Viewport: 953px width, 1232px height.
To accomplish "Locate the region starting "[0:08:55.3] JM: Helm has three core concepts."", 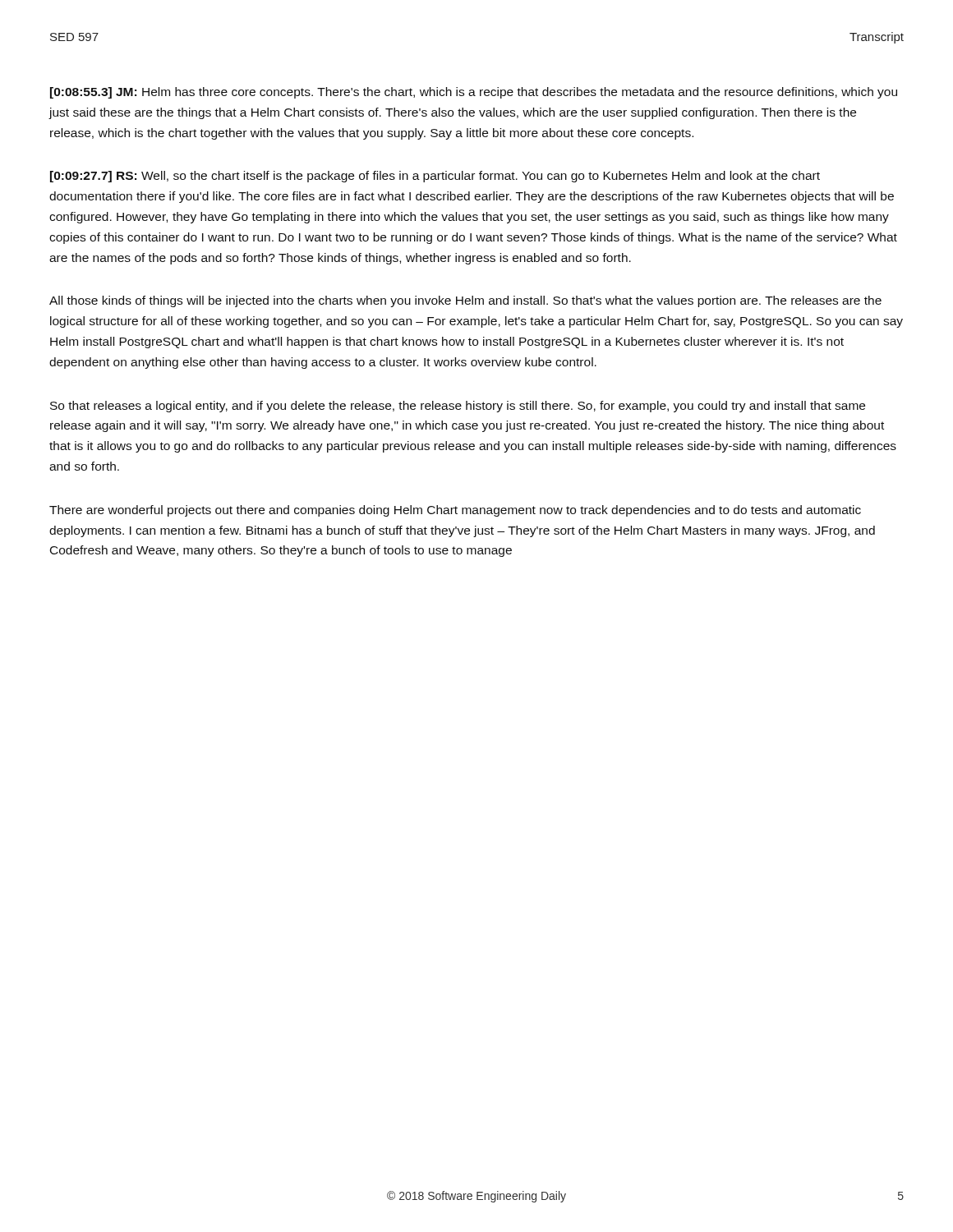I will (x=474, y=112).
